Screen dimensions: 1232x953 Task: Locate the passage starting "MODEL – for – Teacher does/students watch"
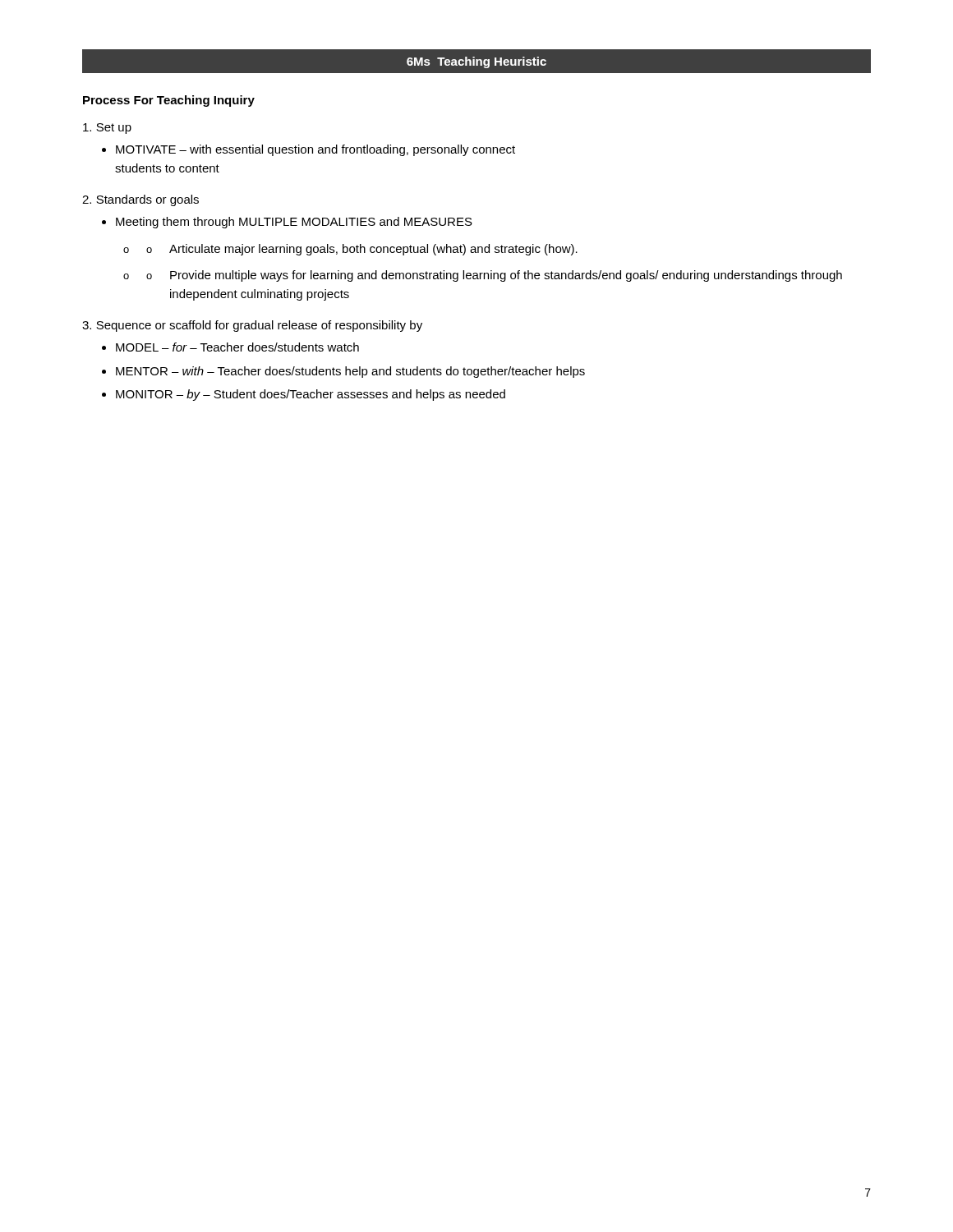pos(237,347)
